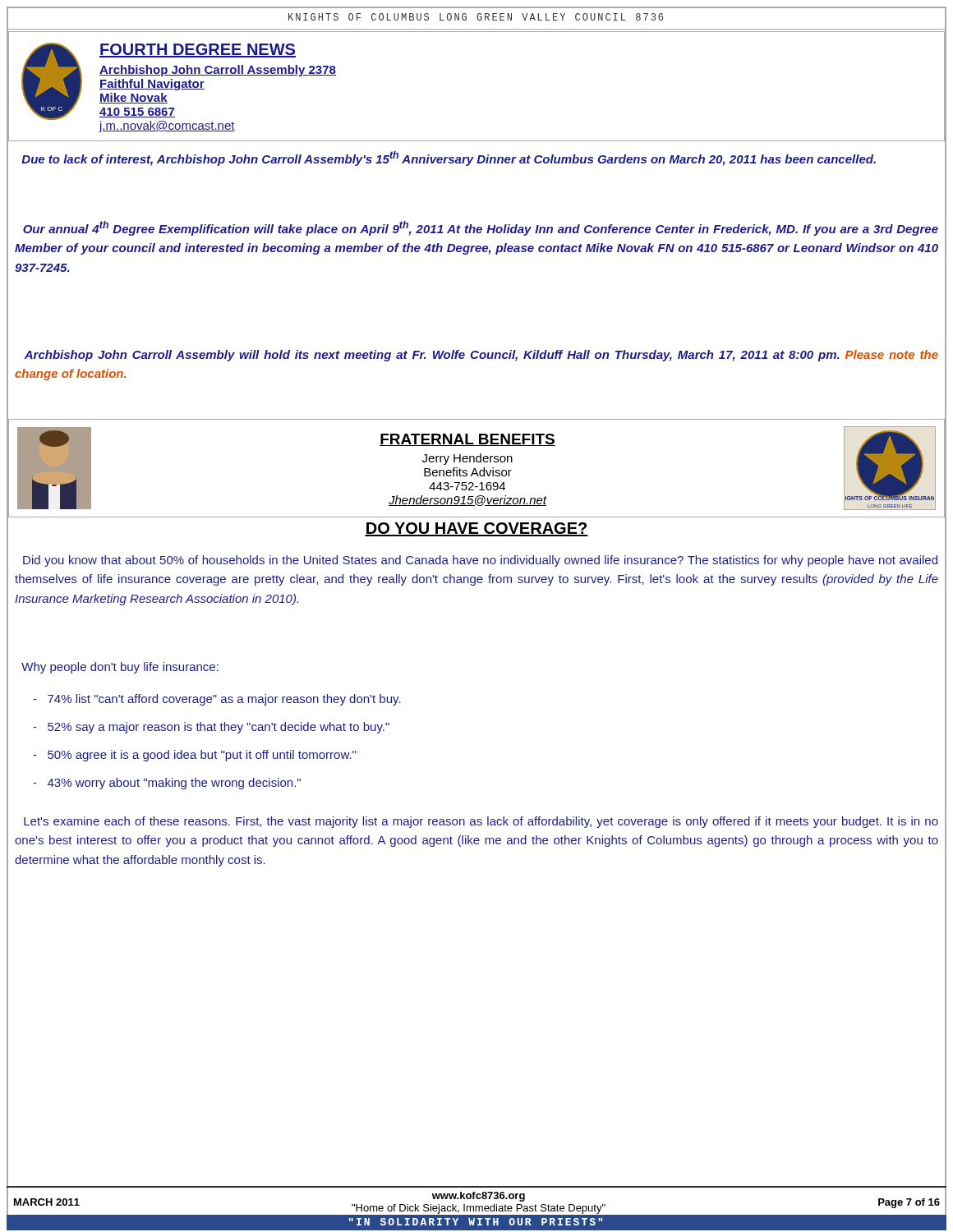Point to the block beginning "Why people don't"
953x1232 pixels.
pos(117,667)
